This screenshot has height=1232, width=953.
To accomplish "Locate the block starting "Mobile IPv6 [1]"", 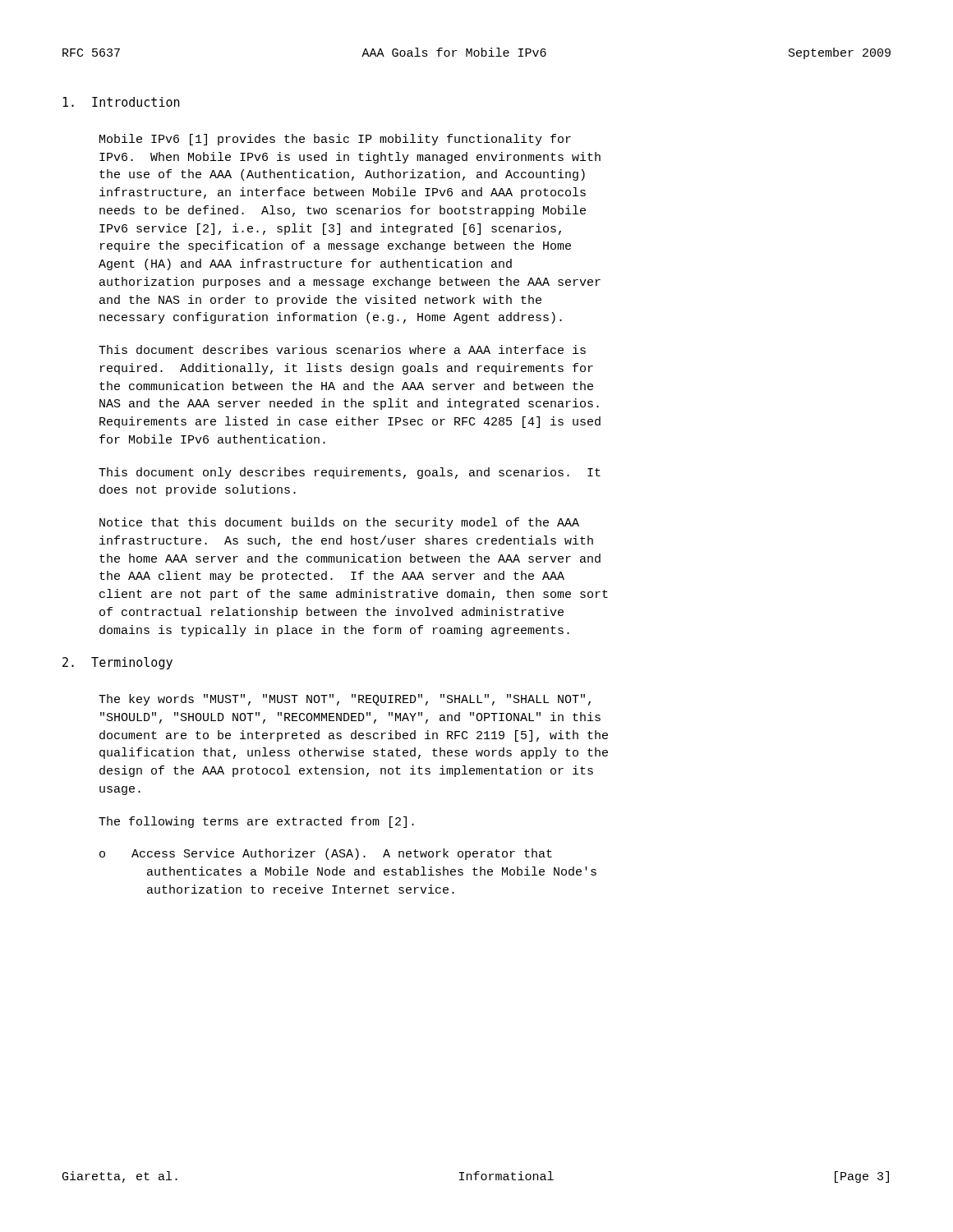I will [x=350, y=229].
